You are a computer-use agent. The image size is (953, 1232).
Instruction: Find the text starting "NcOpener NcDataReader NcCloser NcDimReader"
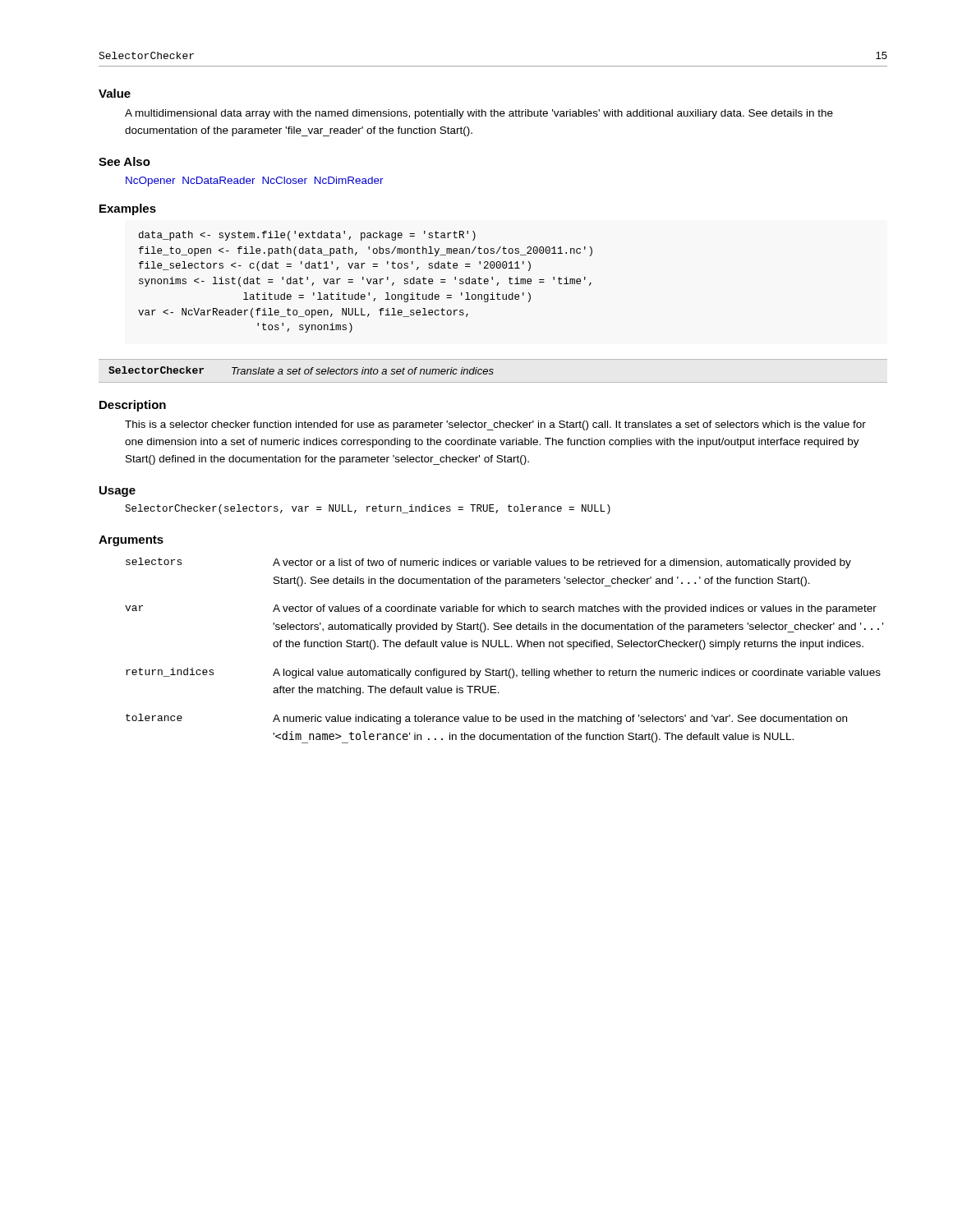(254, 180)
